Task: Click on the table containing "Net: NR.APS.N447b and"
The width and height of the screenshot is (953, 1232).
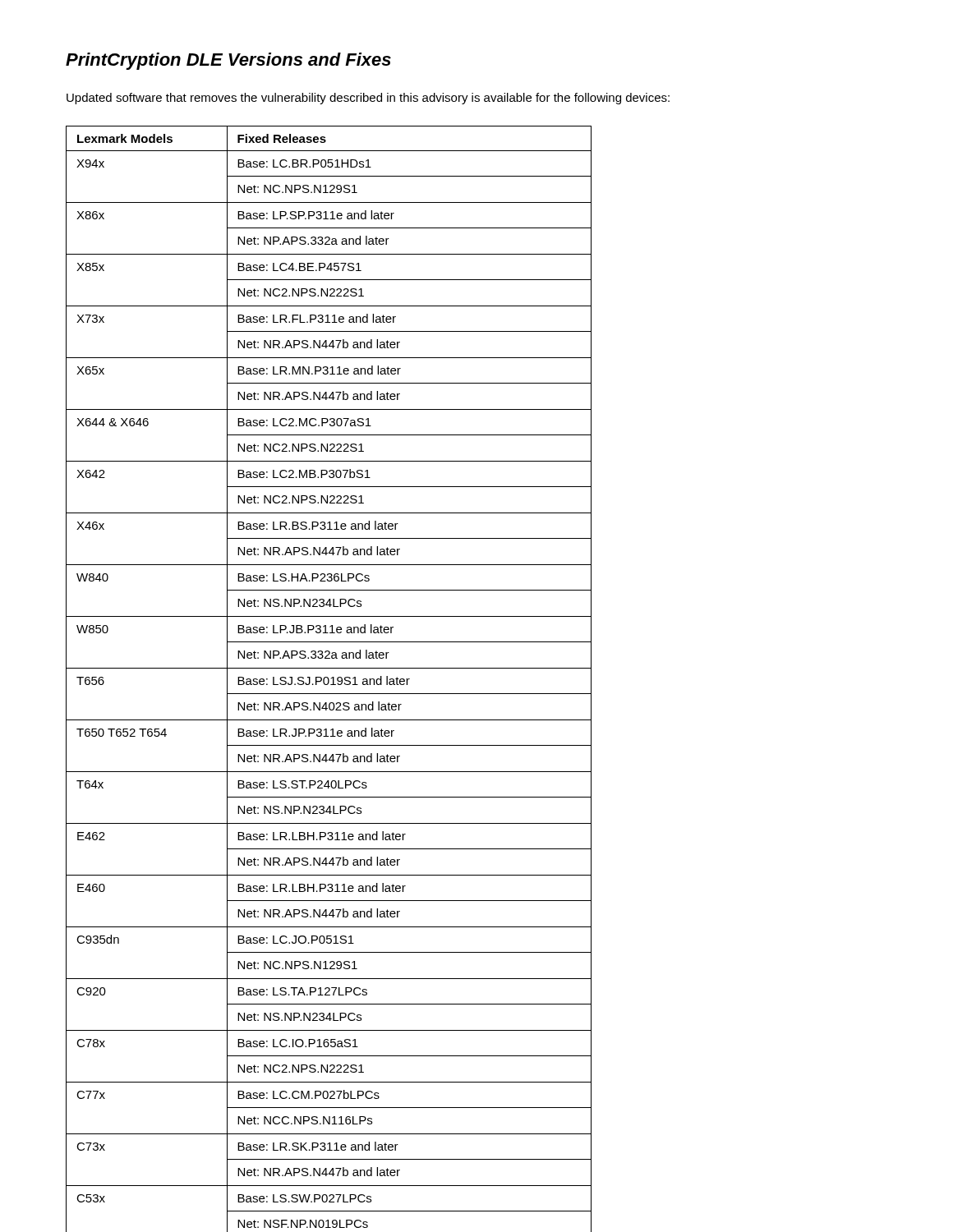Action: tap(476, 679)
